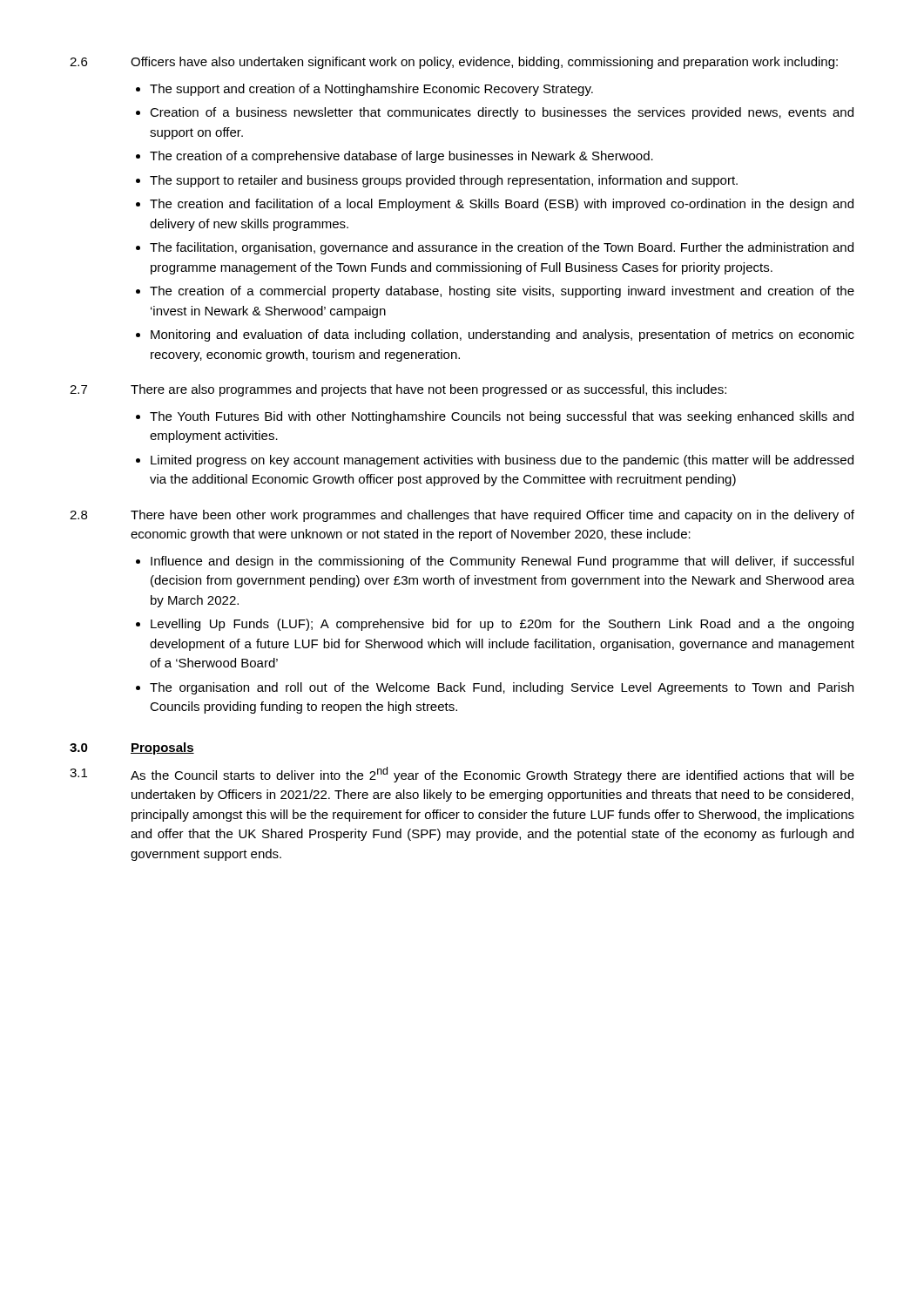Find the list item with the text "Monitoring and evaluation of"

[x=502, y=344]
